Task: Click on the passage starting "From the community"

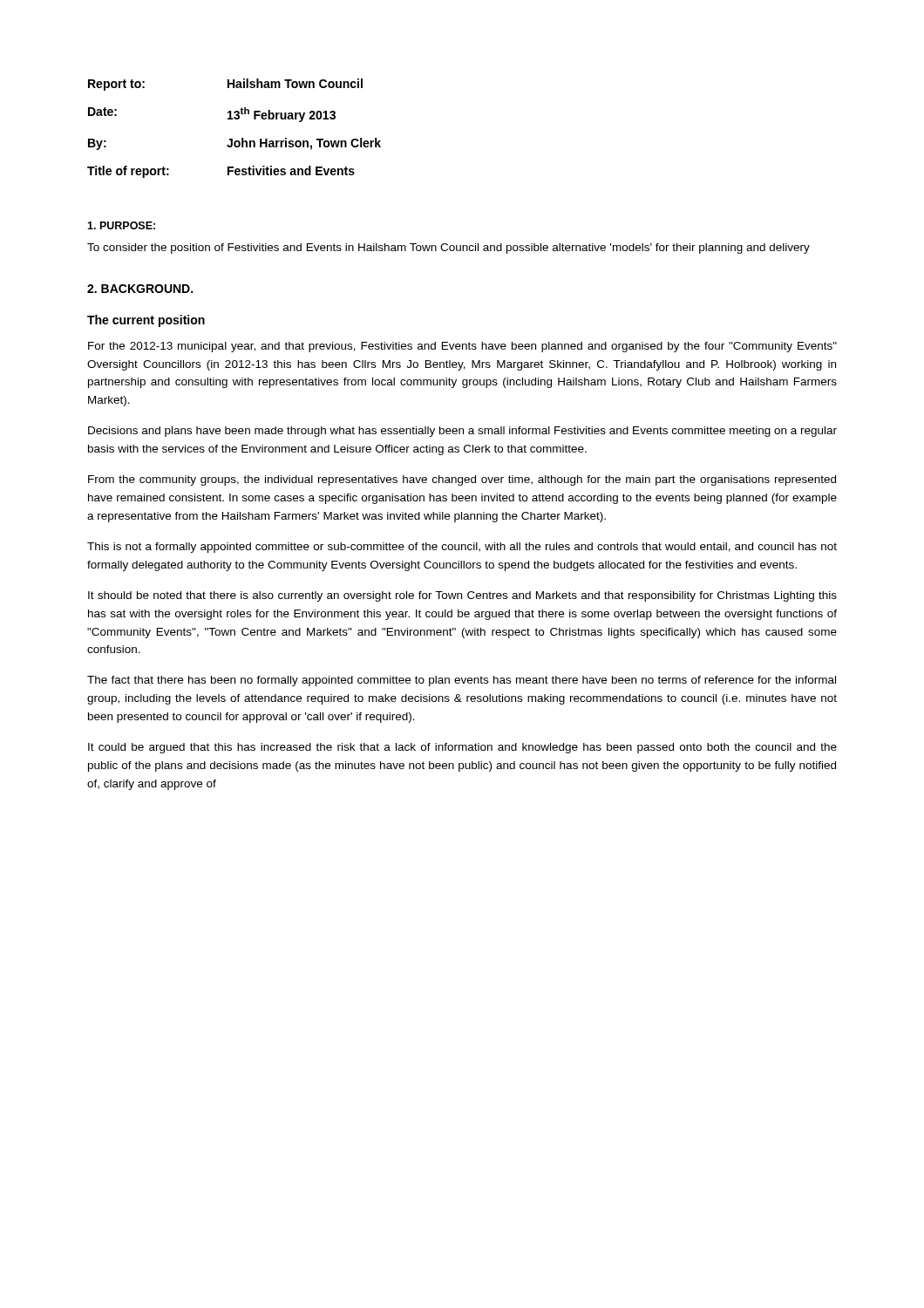Action: [462, 497]
